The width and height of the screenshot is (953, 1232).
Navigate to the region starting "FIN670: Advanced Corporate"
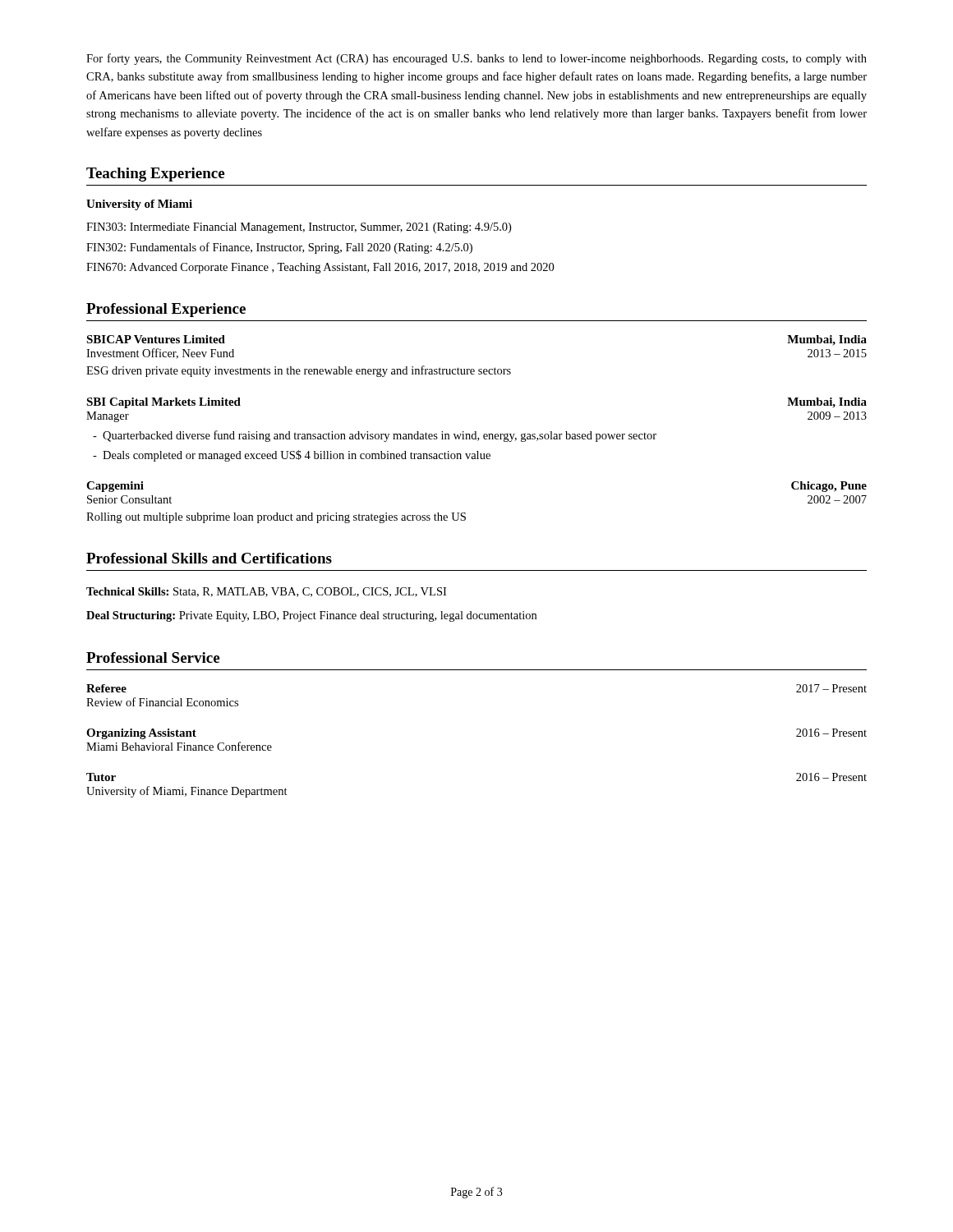point(320,267)
